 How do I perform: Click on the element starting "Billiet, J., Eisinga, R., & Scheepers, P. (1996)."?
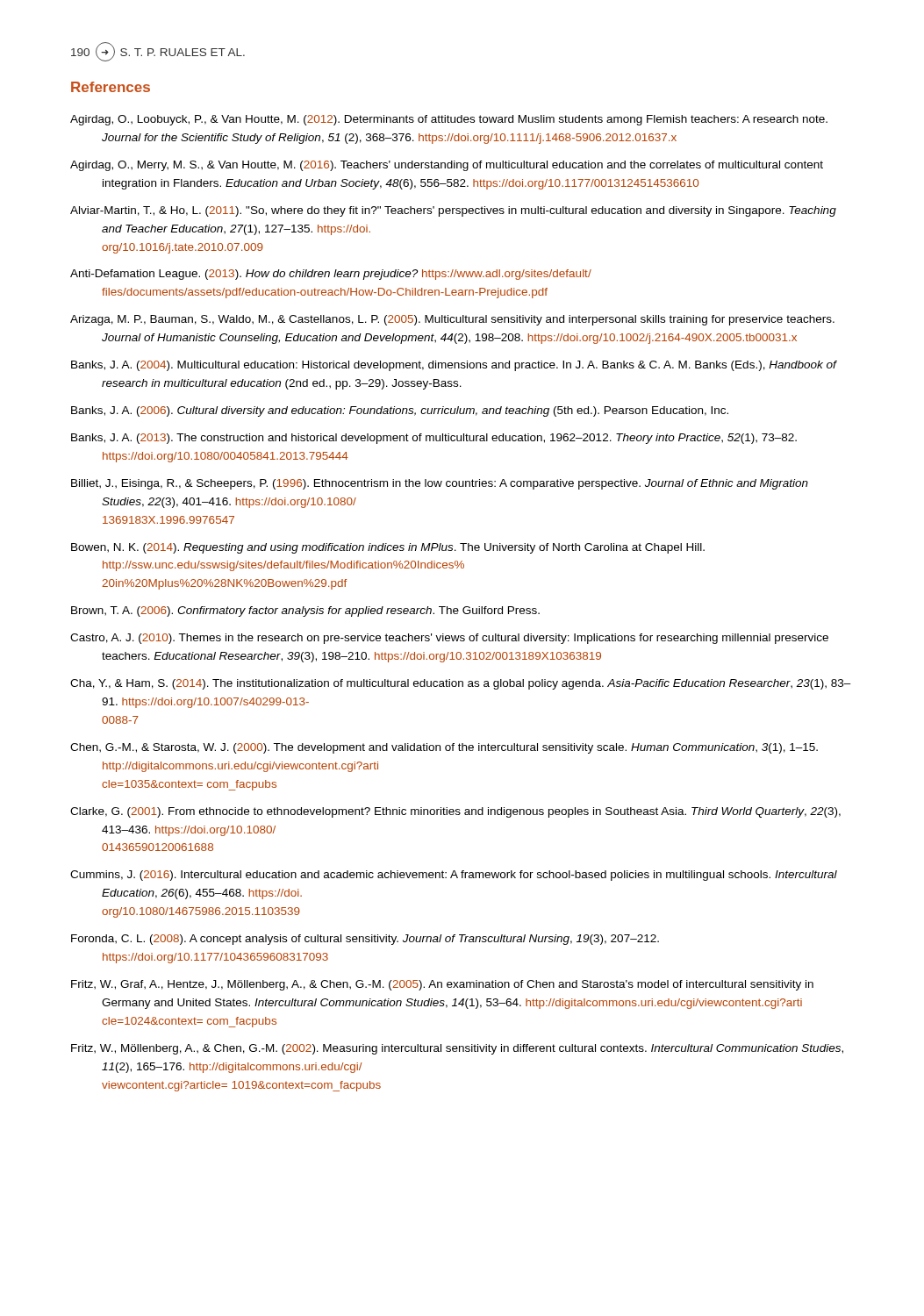[x=440, y=484]
